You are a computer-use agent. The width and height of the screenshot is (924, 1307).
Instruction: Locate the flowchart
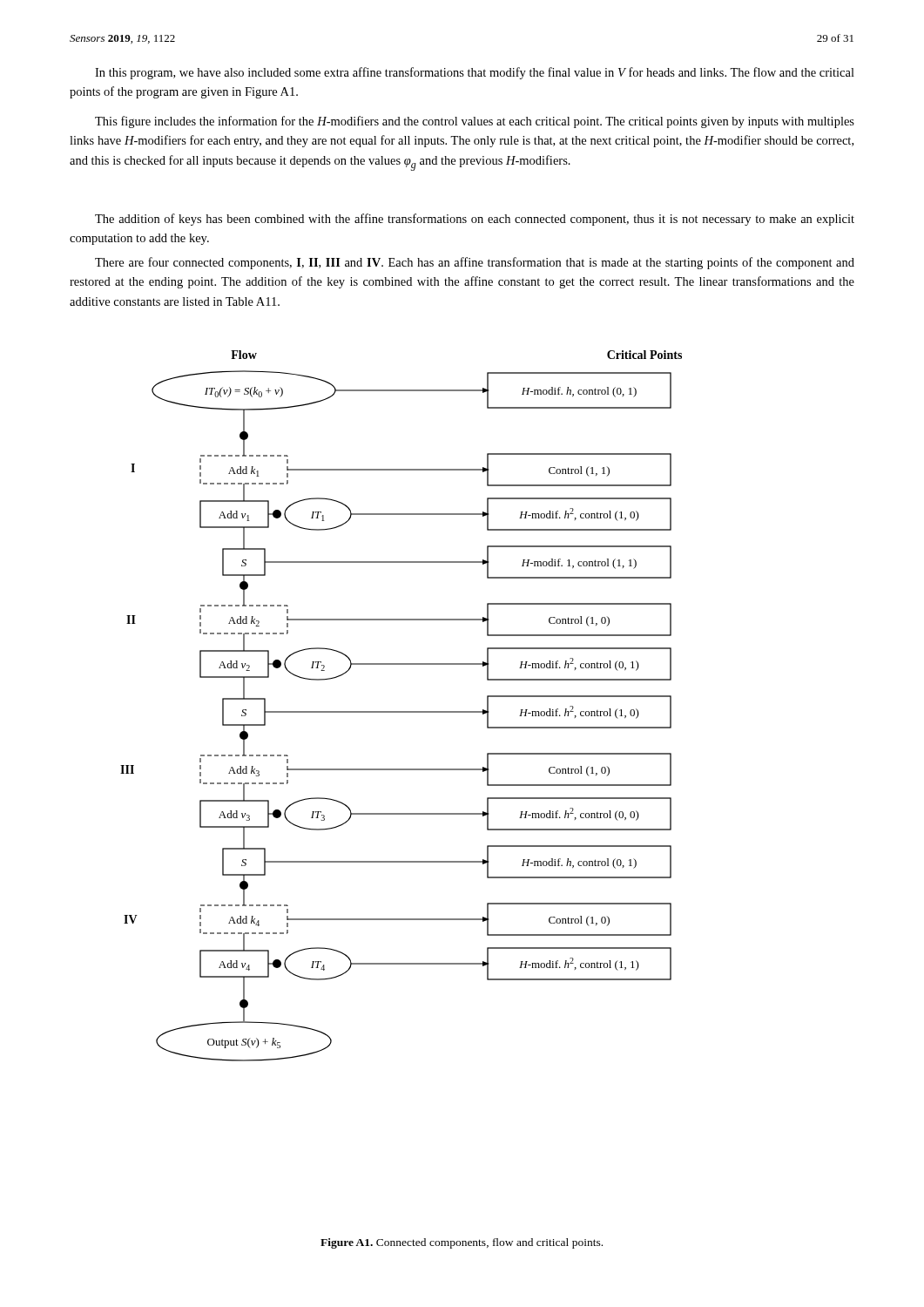tap(462, 789)
